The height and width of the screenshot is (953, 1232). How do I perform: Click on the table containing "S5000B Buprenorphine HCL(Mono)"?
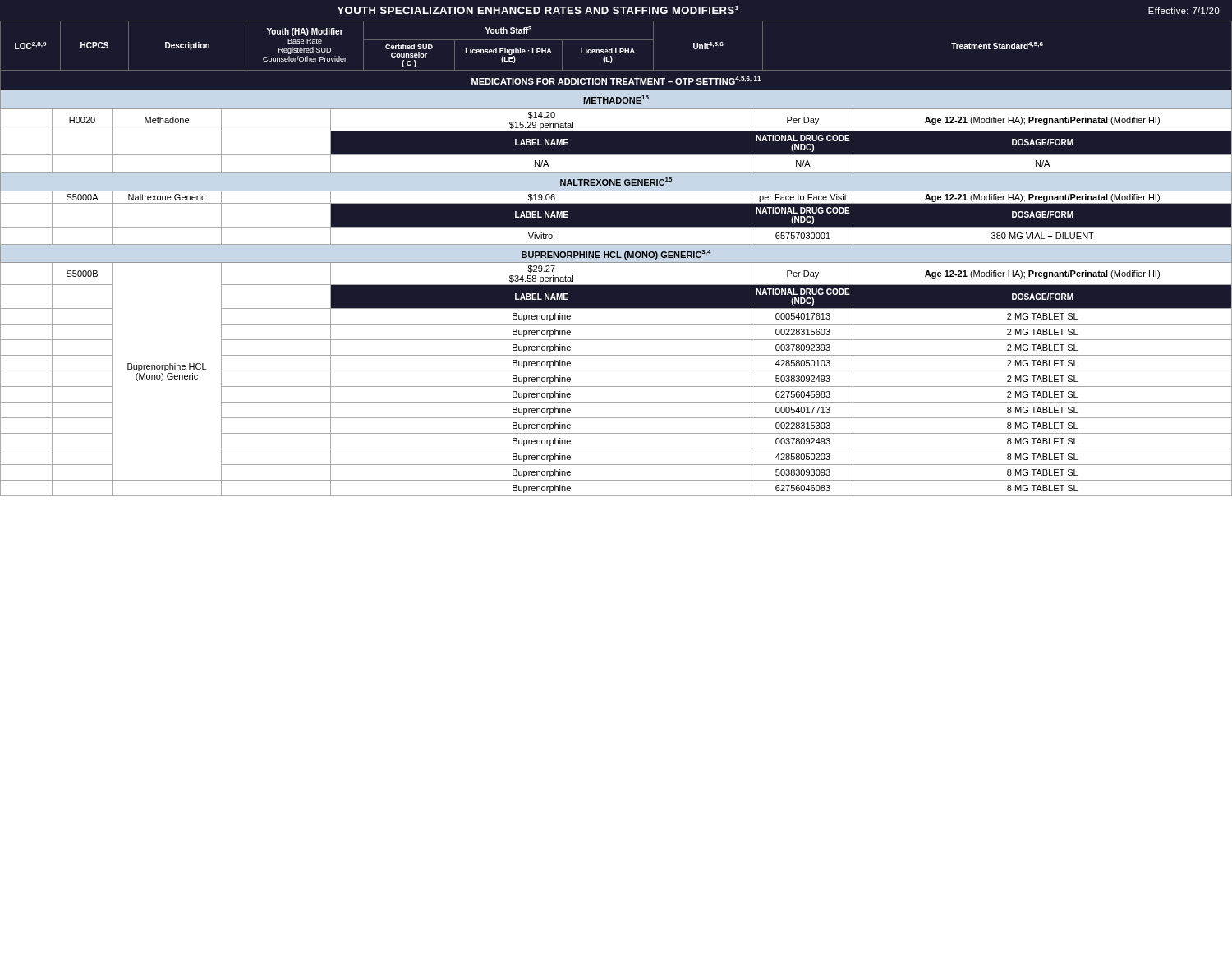click(x=616, y=380)
